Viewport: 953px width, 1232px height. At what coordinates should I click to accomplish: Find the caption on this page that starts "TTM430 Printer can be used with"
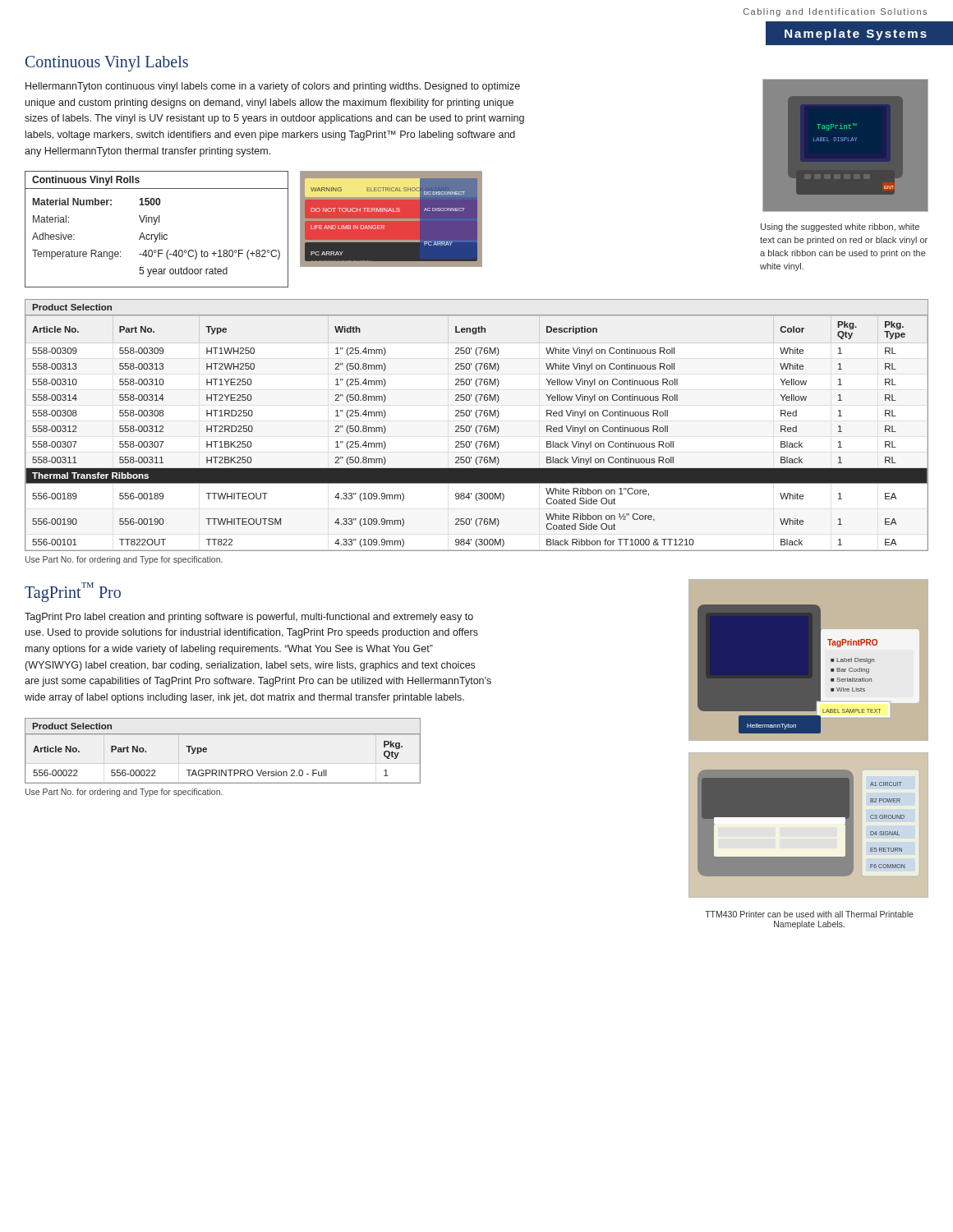[x=809, y=919]
